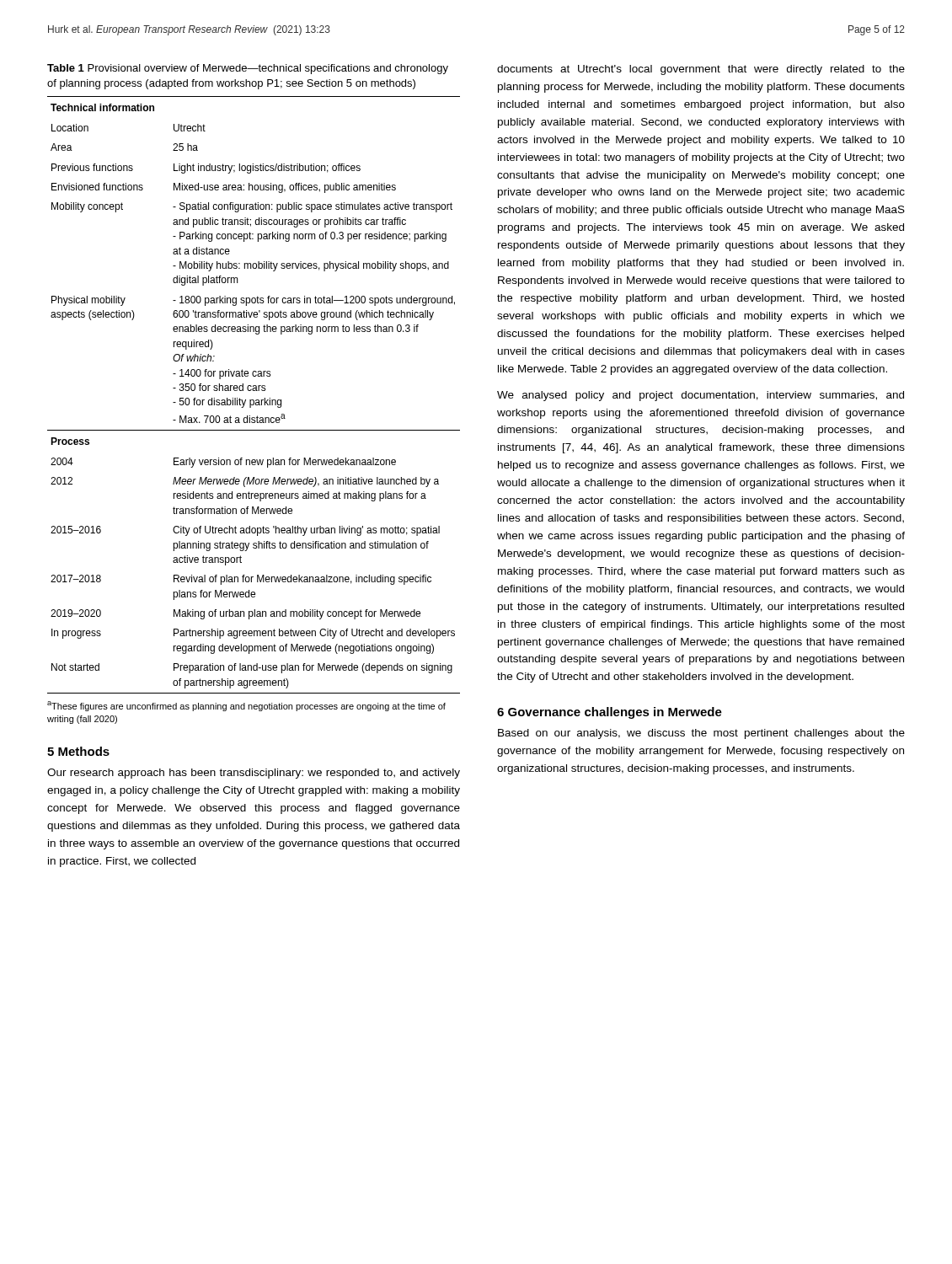This screenshot has height=1264, width=952.
Task: Navigate to the element starting "aThese figures are unconfirmed as"
Action: coord(246,711)
